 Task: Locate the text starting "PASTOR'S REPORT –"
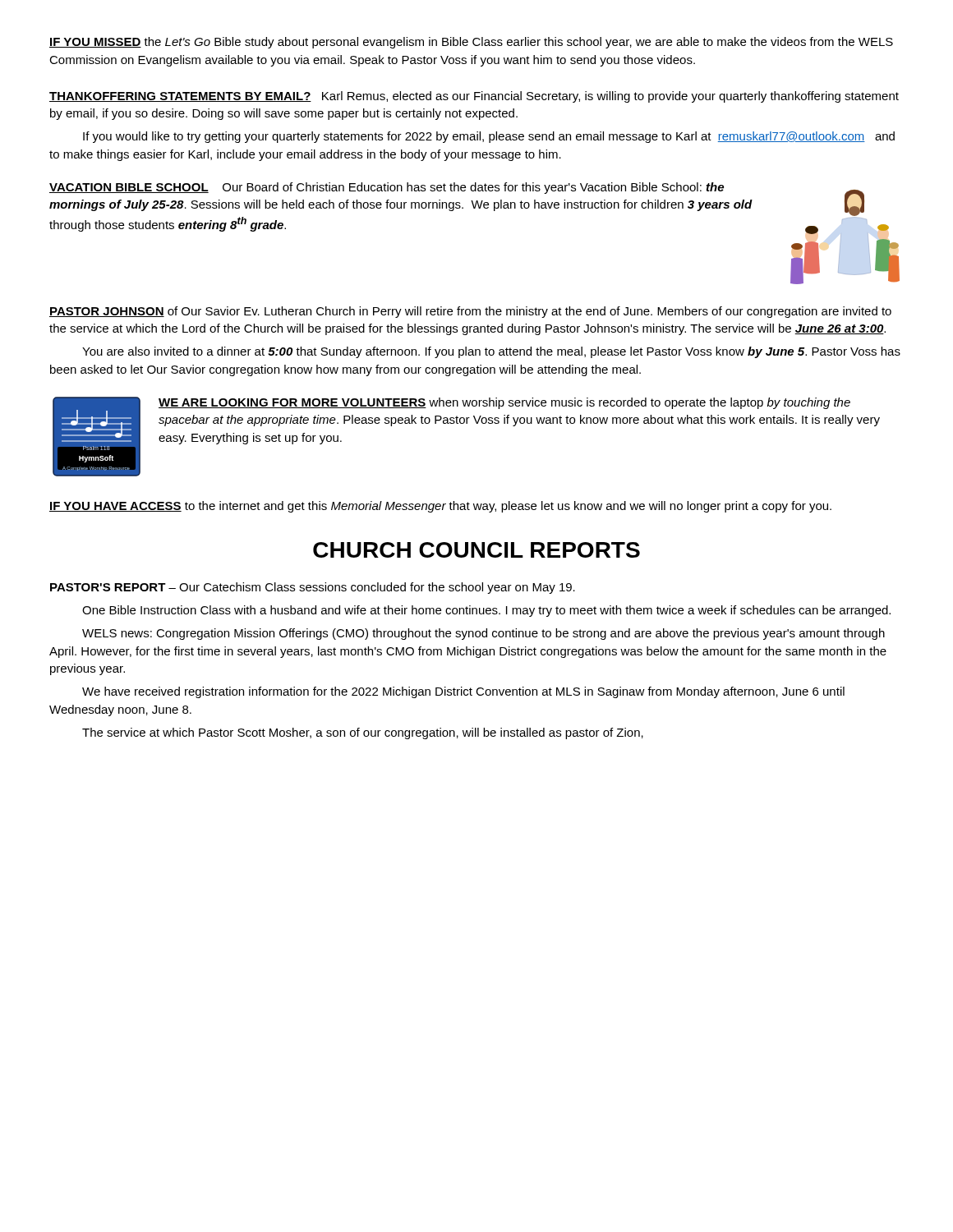click(476, 660)
